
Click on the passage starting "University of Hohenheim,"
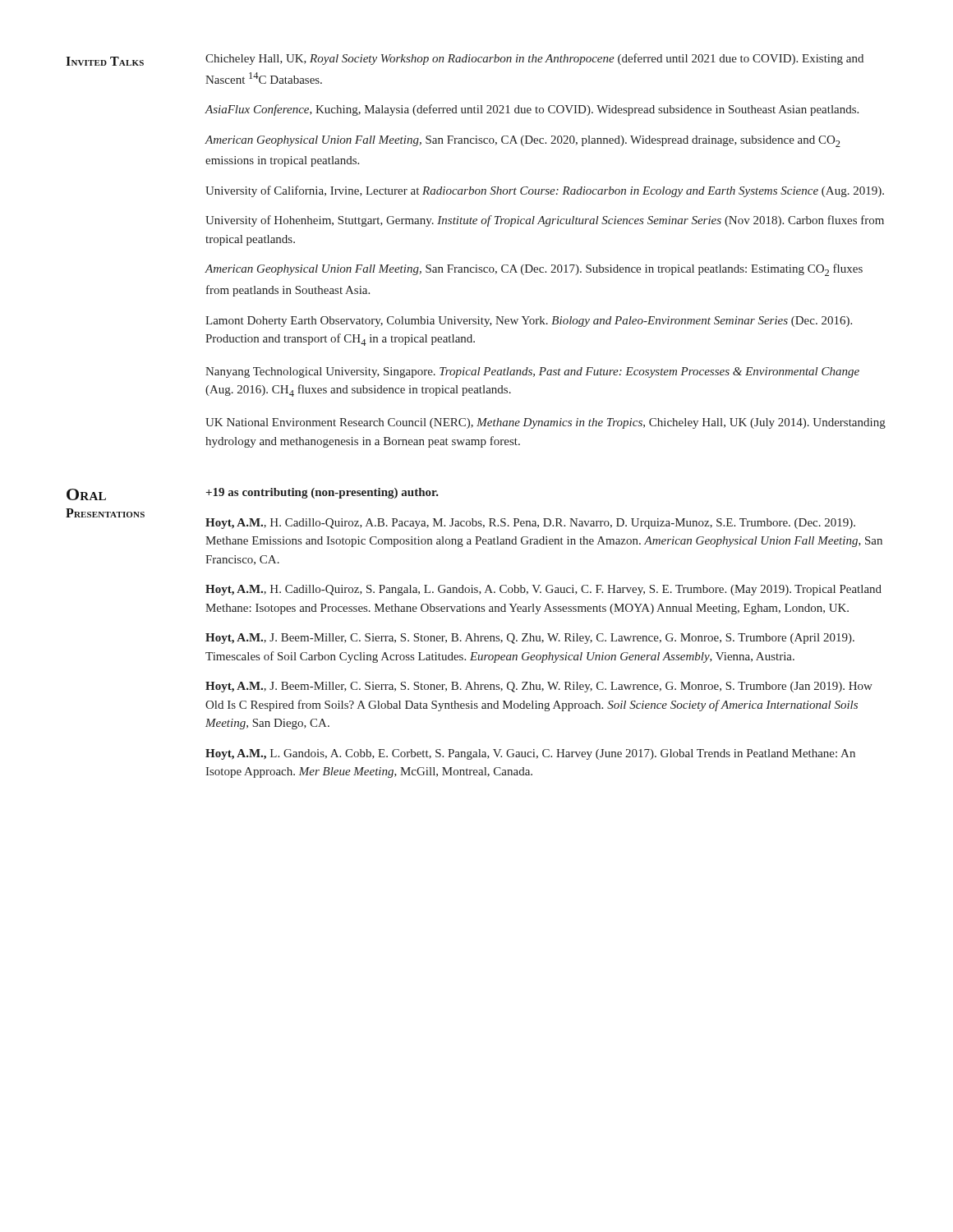click(545, 230)
